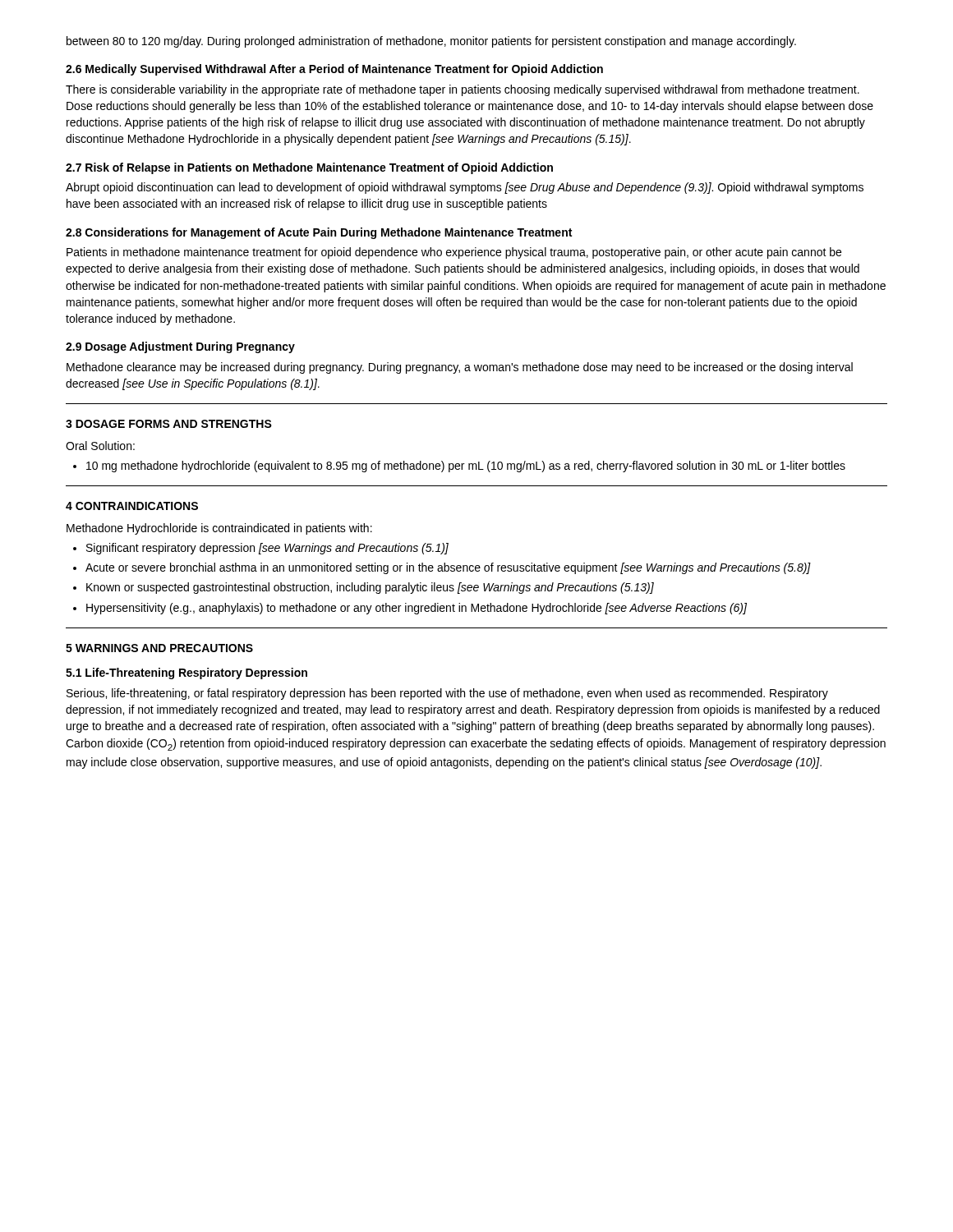The height and width of the screenshot is (1232, 953).
Task: Point to the text block starting "Patients in methadone maintenance treatment for opioid dependence"
Action: pos(476,285)
